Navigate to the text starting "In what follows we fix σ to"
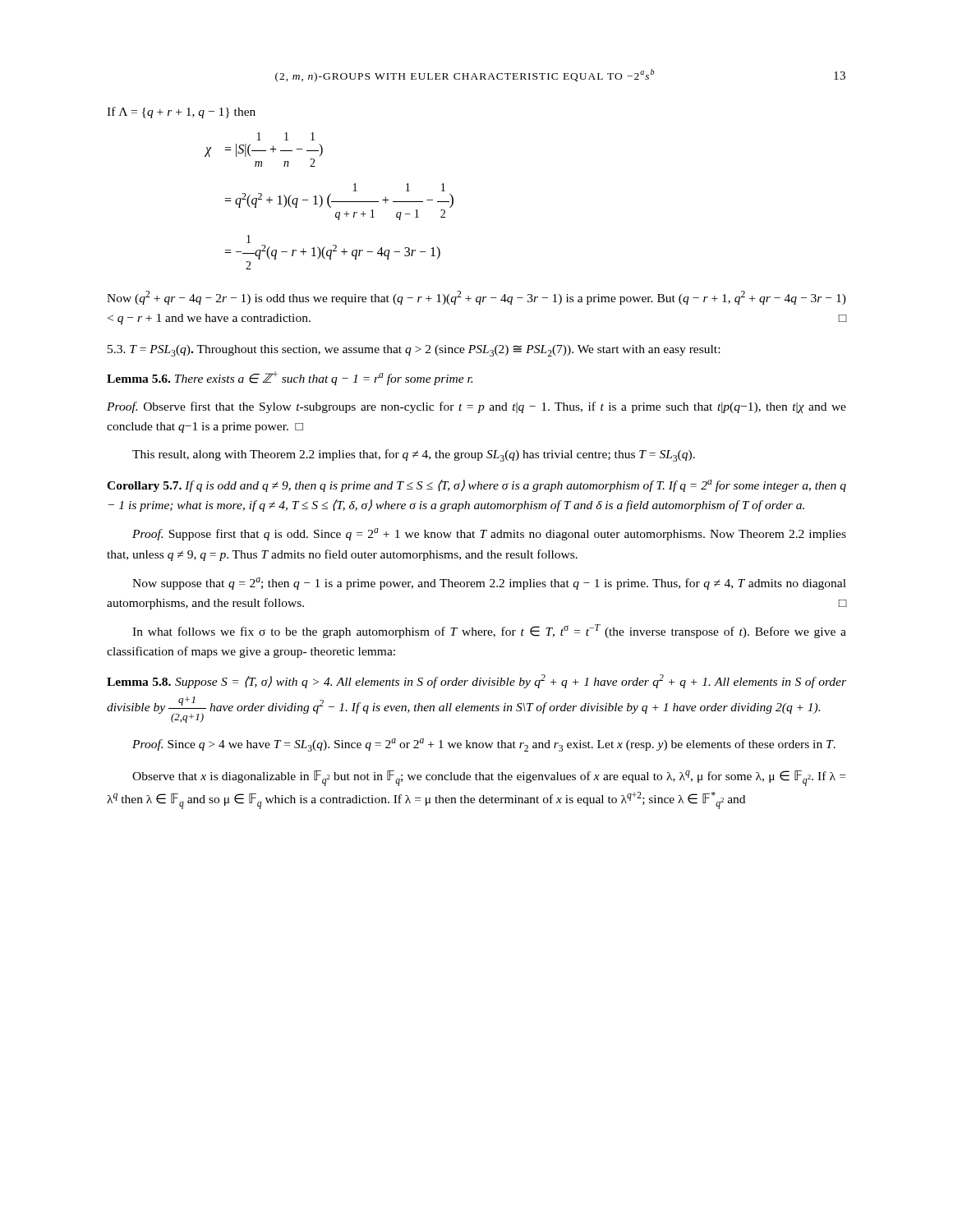This screenshot has height=1232, width=953. coord(476,640)
